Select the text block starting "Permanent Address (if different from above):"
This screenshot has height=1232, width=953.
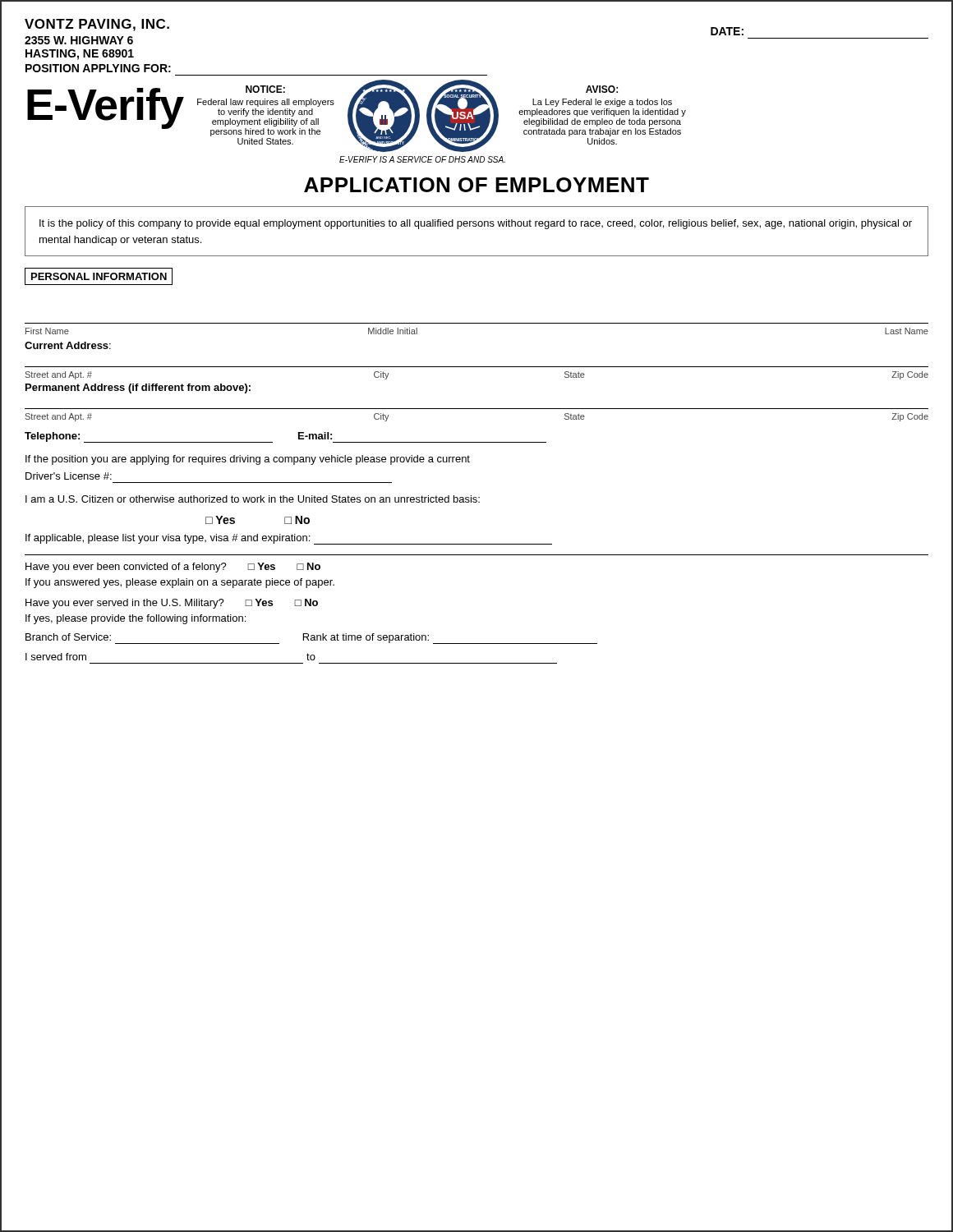pos(138,387)
